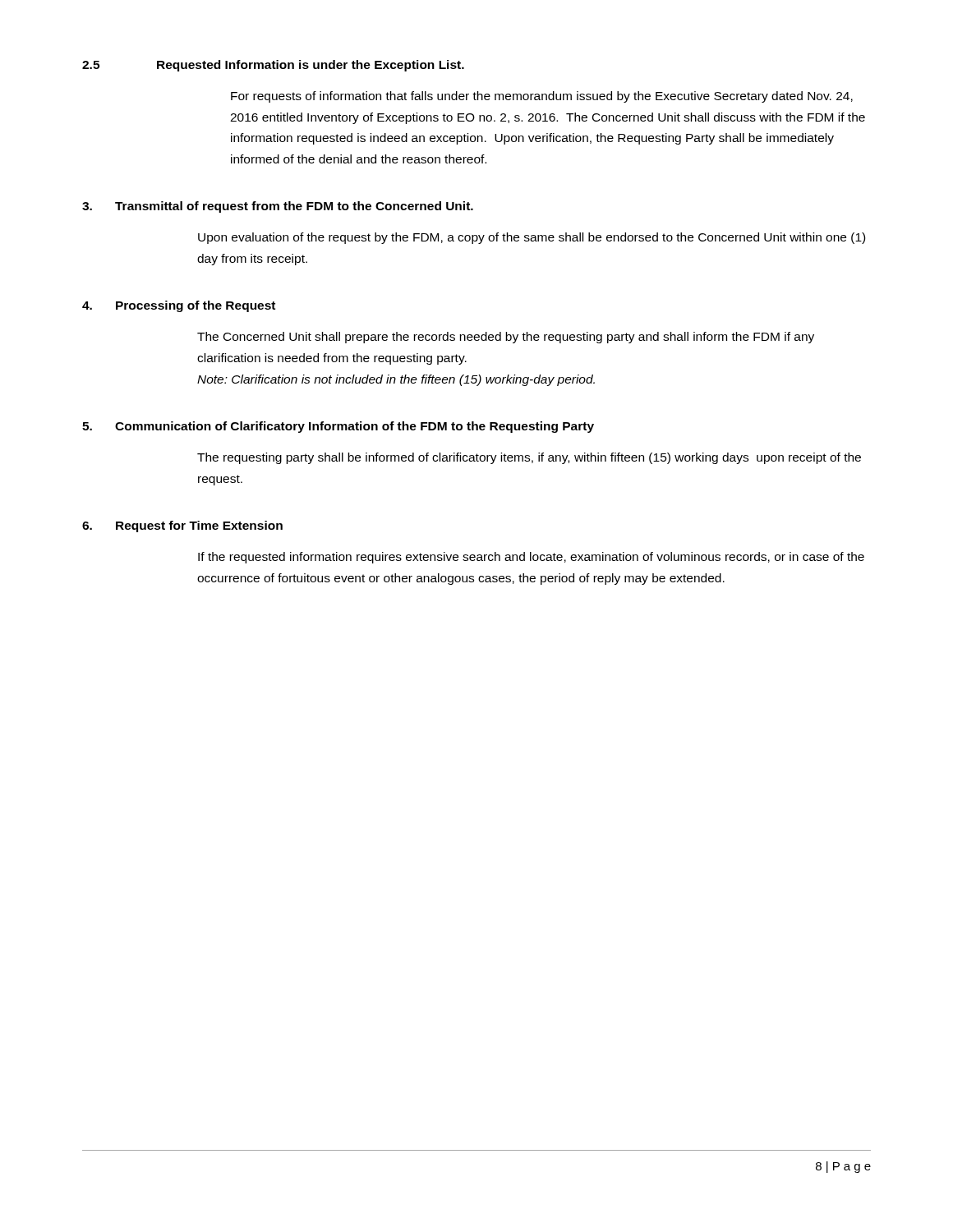
Task: Locate the section header that opens with "3. Transmittal of"
Action: coord(278,206)
